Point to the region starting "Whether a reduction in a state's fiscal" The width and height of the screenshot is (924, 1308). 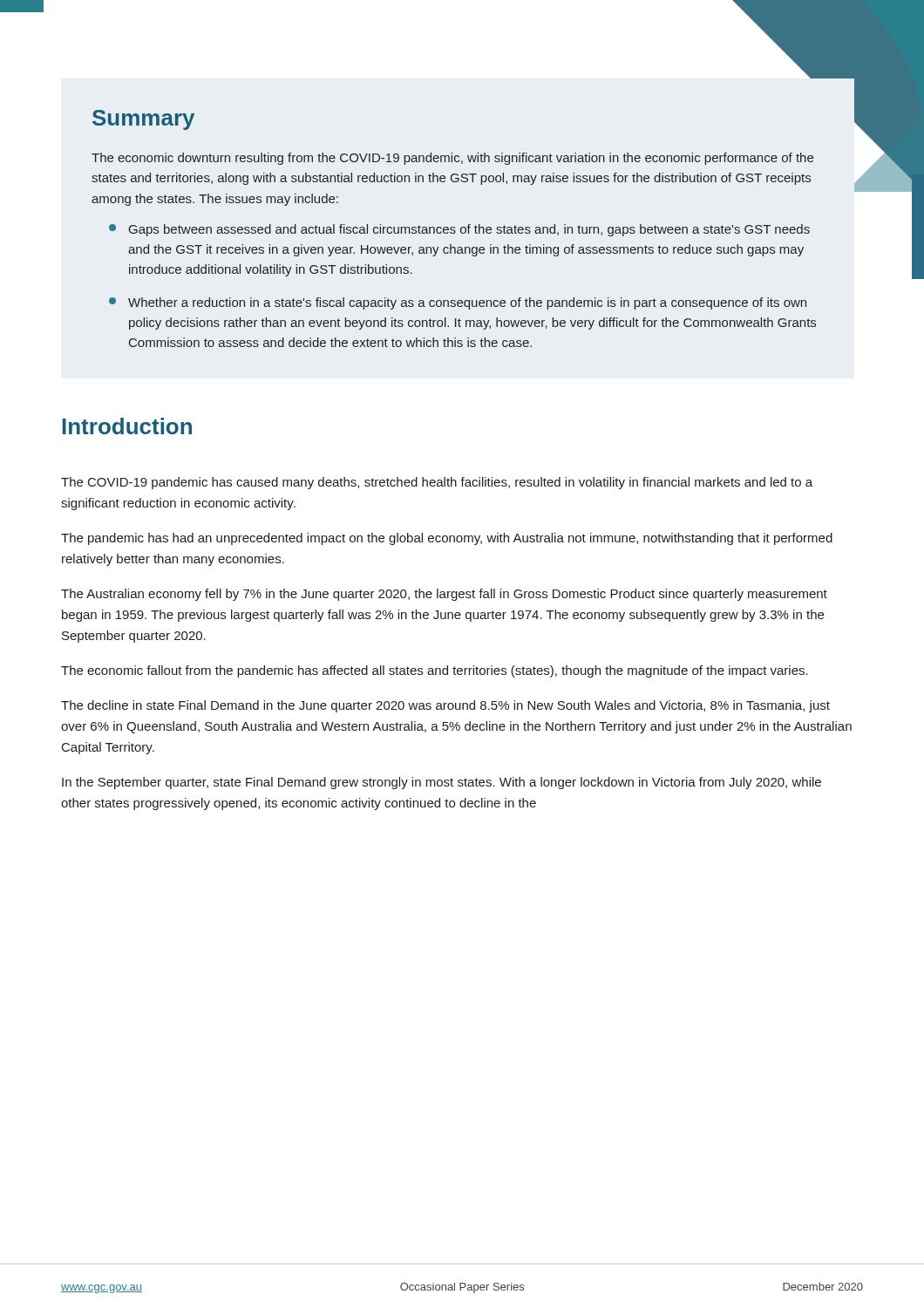[x=466, y=322]
